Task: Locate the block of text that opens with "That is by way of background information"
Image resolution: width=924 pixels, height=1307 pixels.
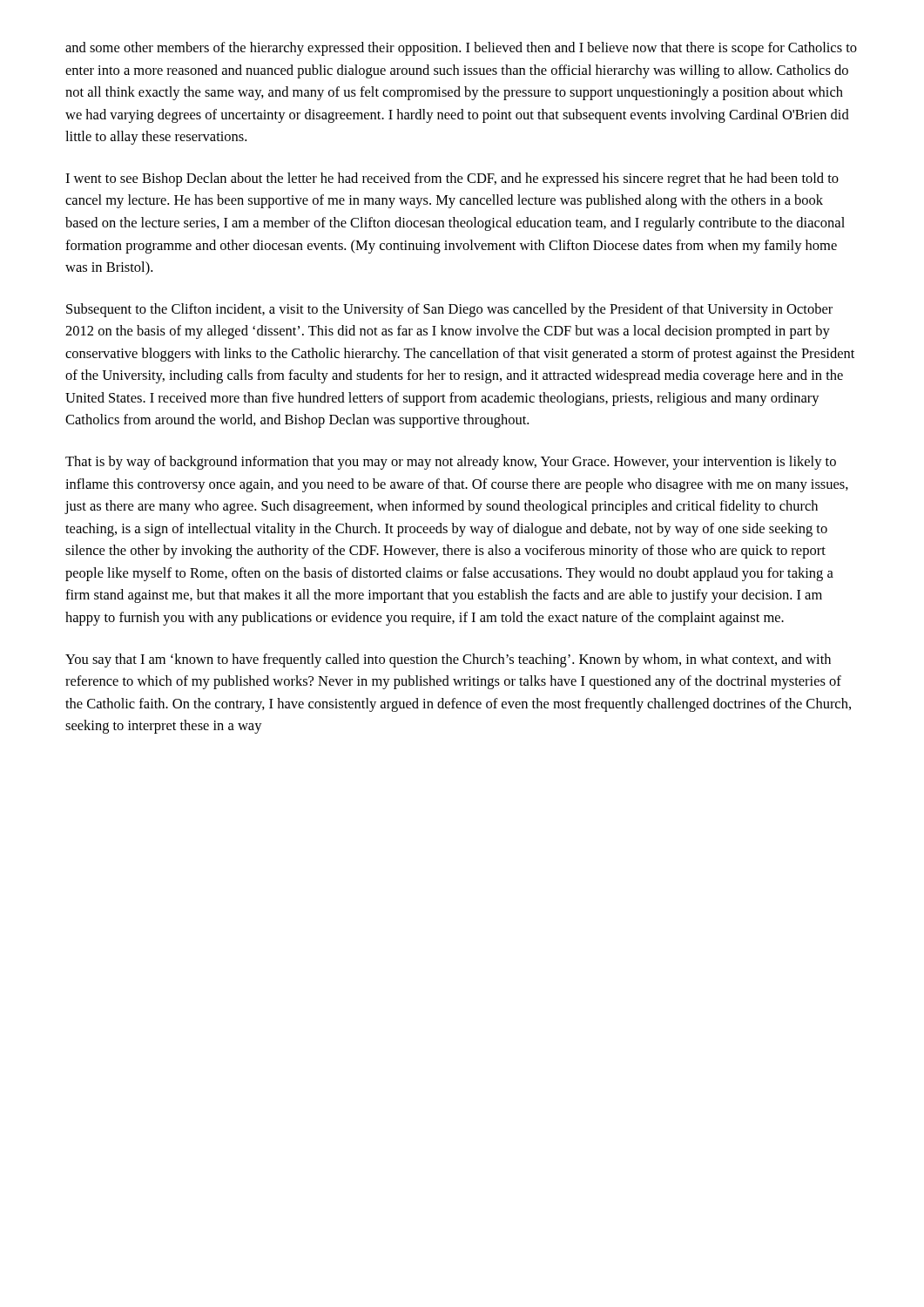Action: tap(457, 539)
